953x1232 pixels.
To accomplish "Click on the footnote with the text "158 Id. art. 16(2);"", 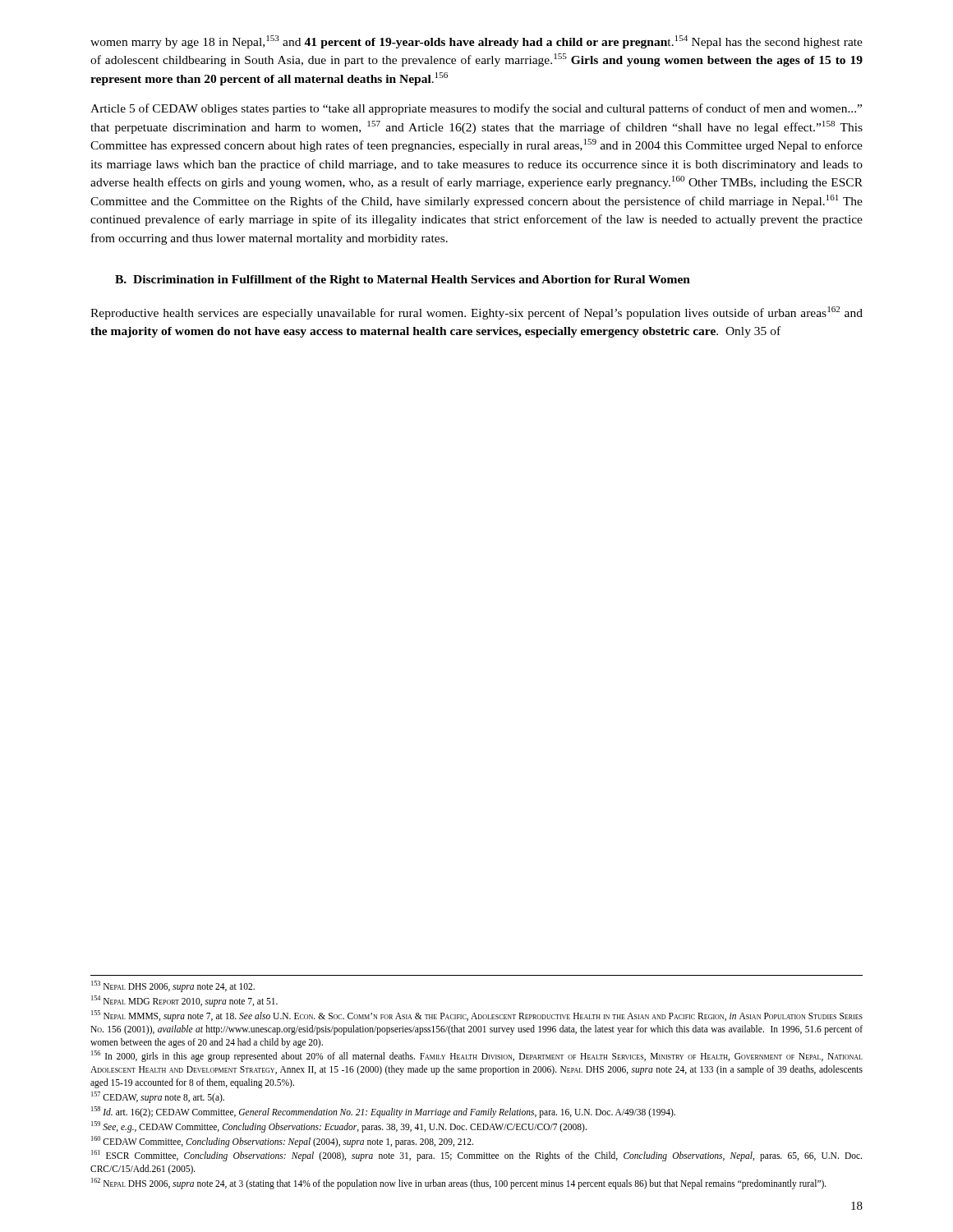I will click(x=383, y=1112).
